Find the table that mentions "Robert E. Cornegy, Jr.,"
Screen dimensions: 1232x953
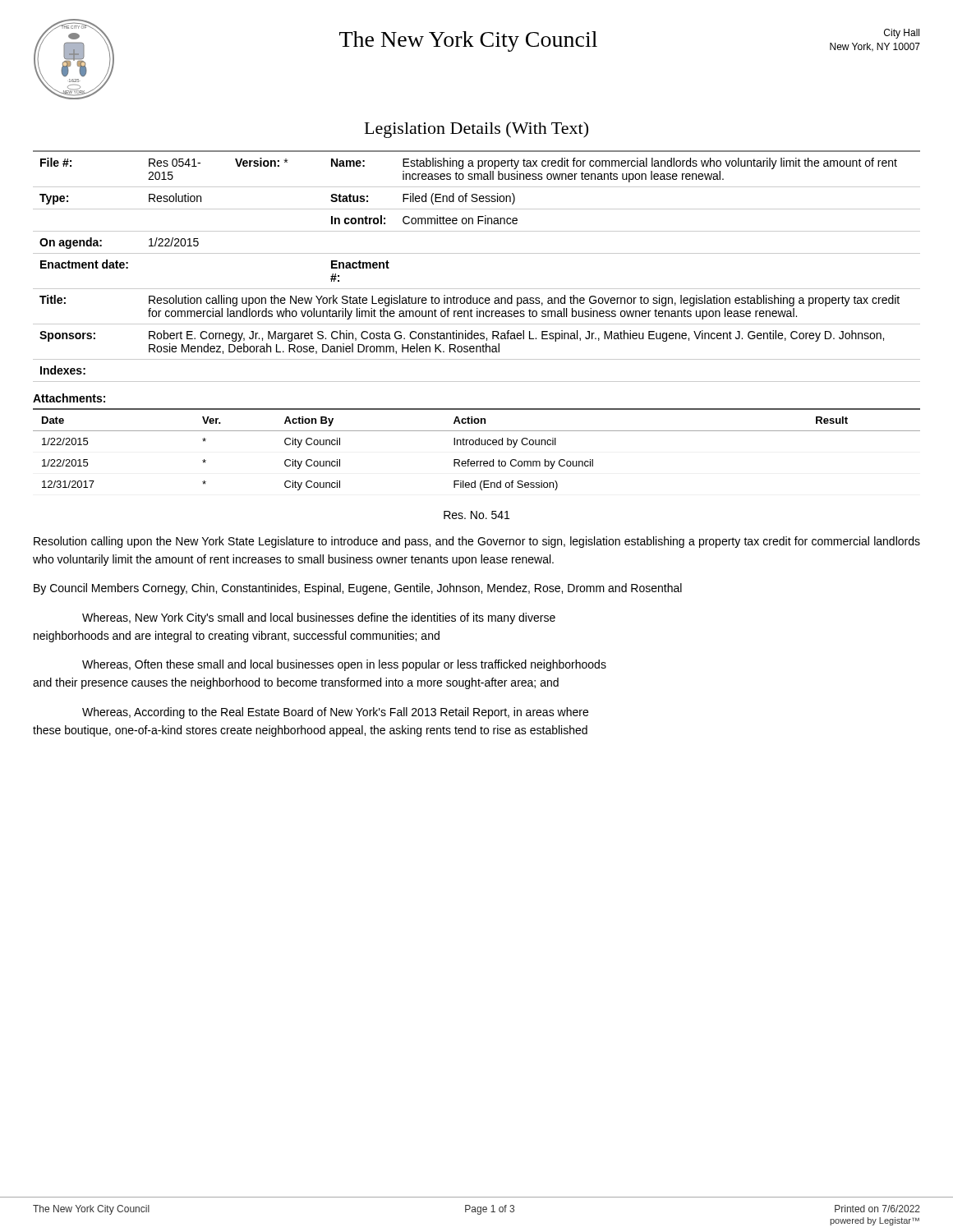(x=476, y=266)
